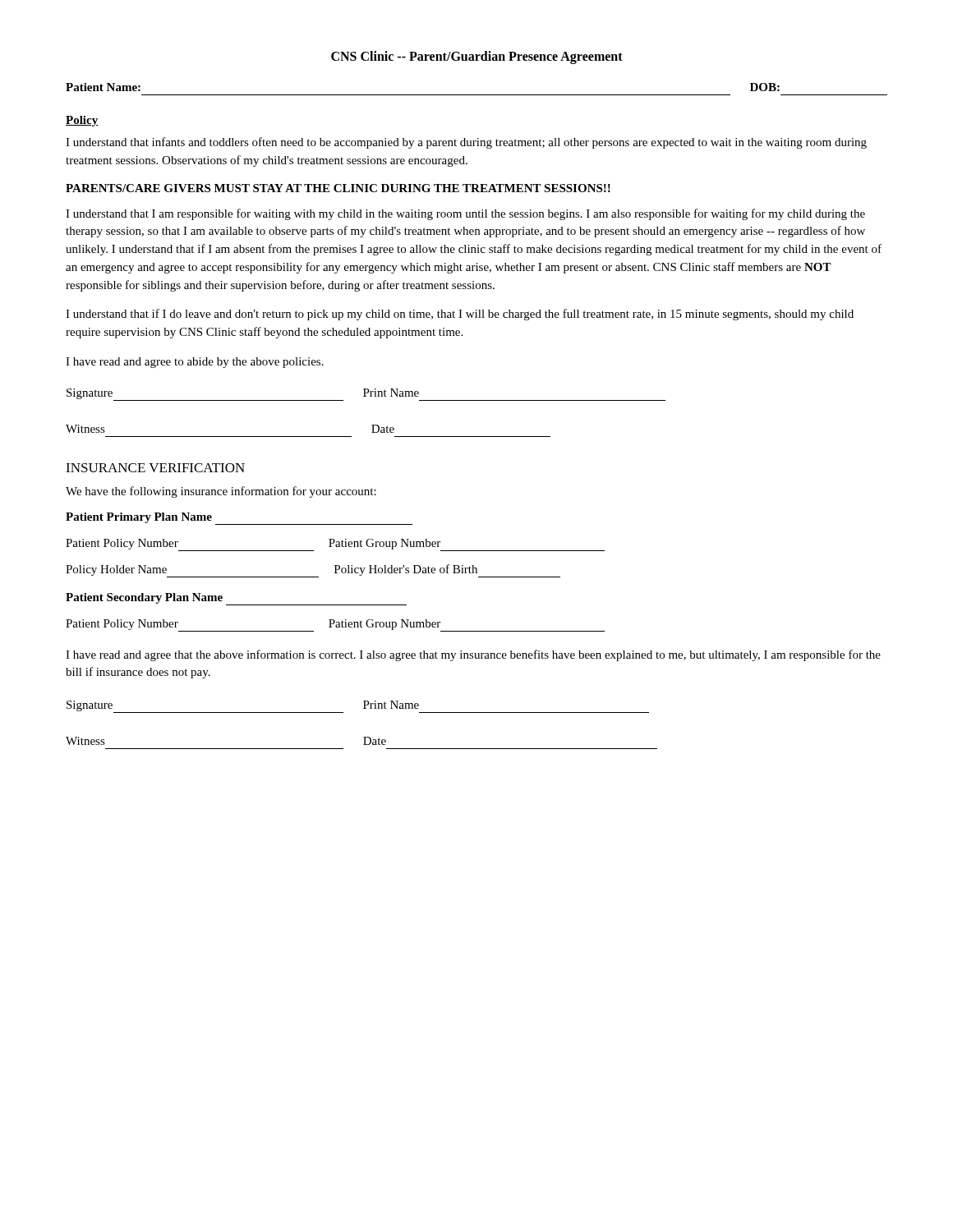This screenshot has height=1232, width=953.
Task: Click on the element starting "Patient Secondary Plan Name"
Action: [236, 598]
